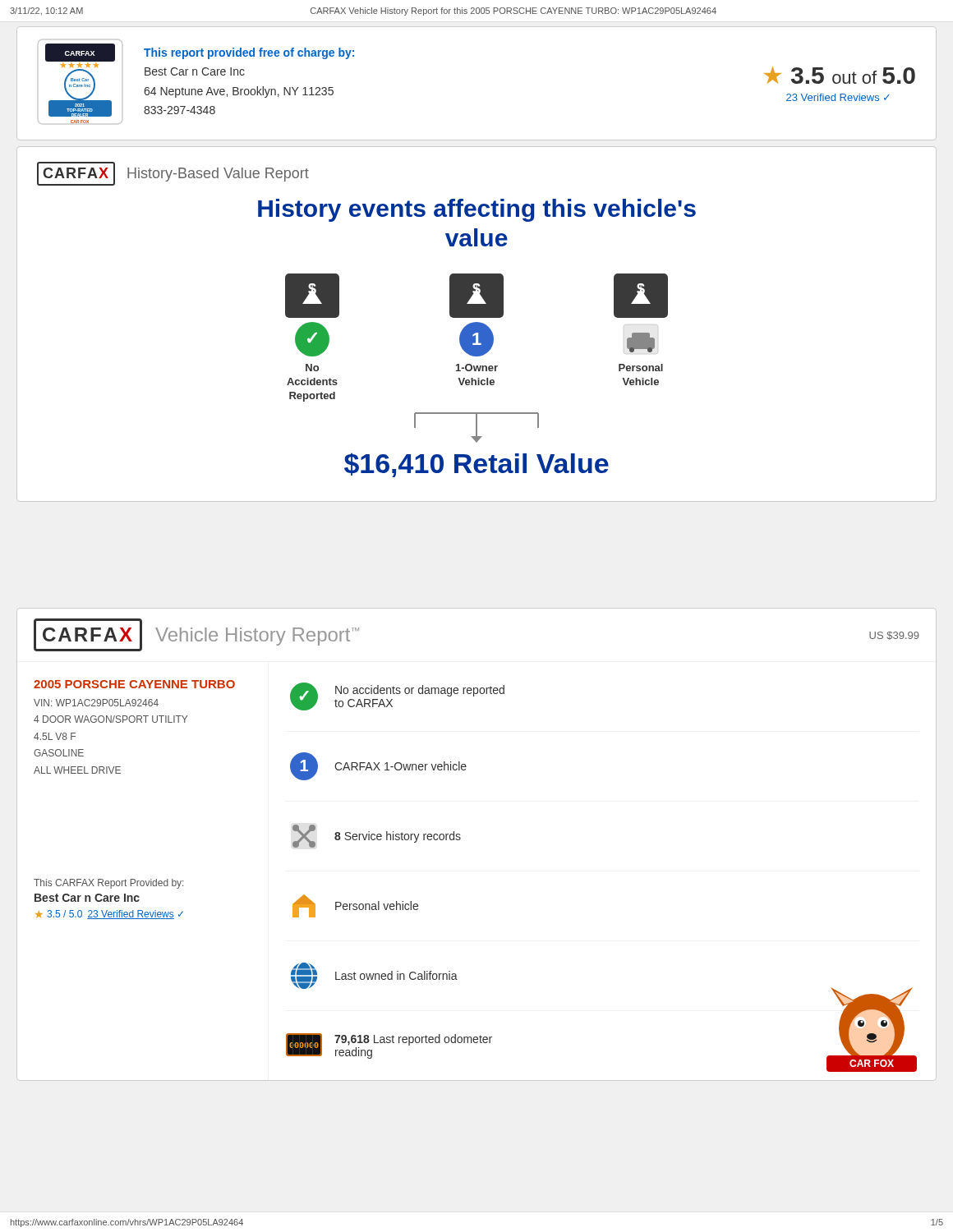Point to the text starting "Vehicle History Report™"
The width and height of the screenshot is (953, 1232).
[258, 634]
